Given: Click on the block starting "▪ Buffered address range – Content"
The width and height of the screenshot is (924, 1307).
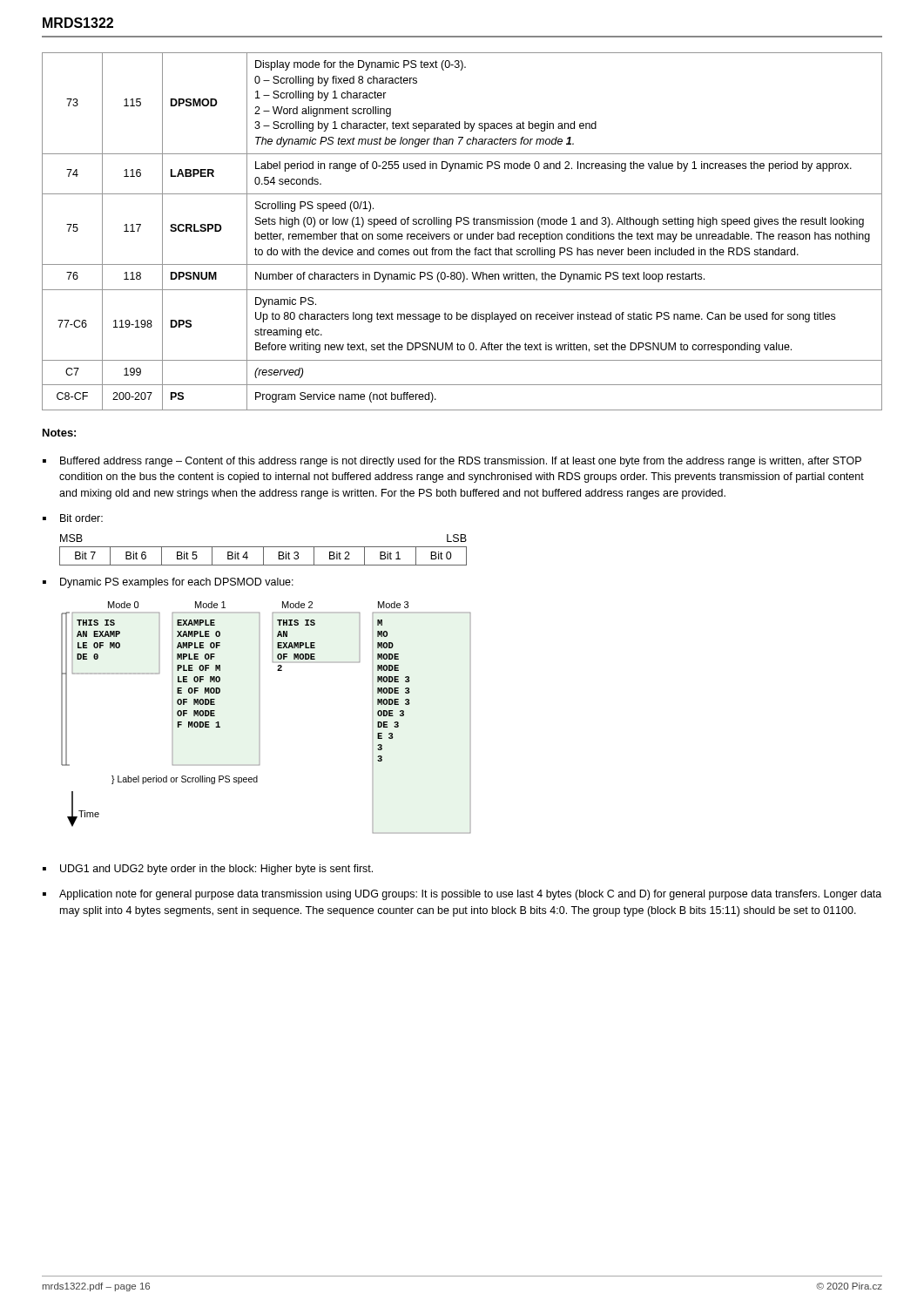Looking at the screenshot, I should (462, 477).
